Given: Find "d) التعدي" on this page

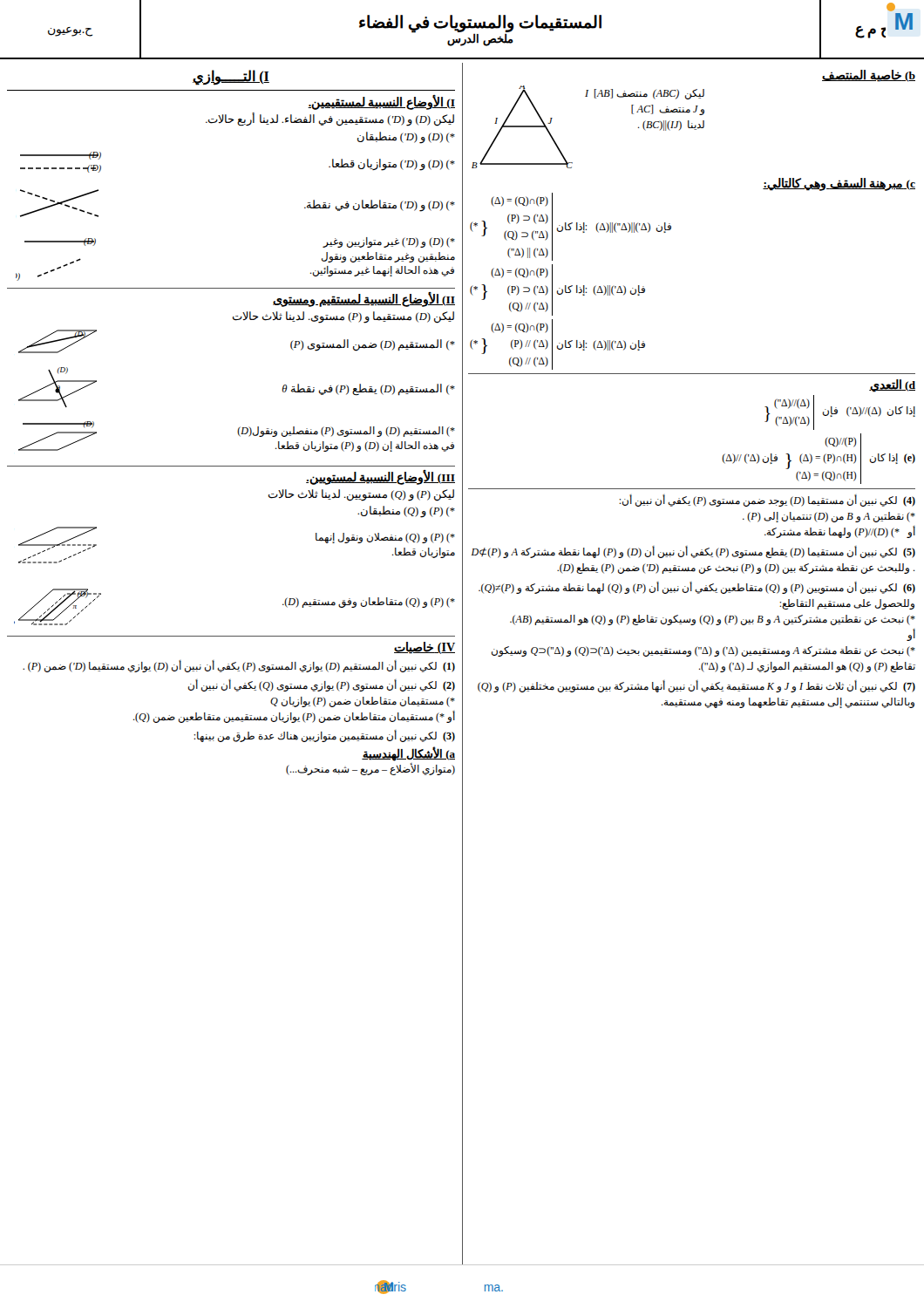Looking at the screenshot, I should coord(892,385).
